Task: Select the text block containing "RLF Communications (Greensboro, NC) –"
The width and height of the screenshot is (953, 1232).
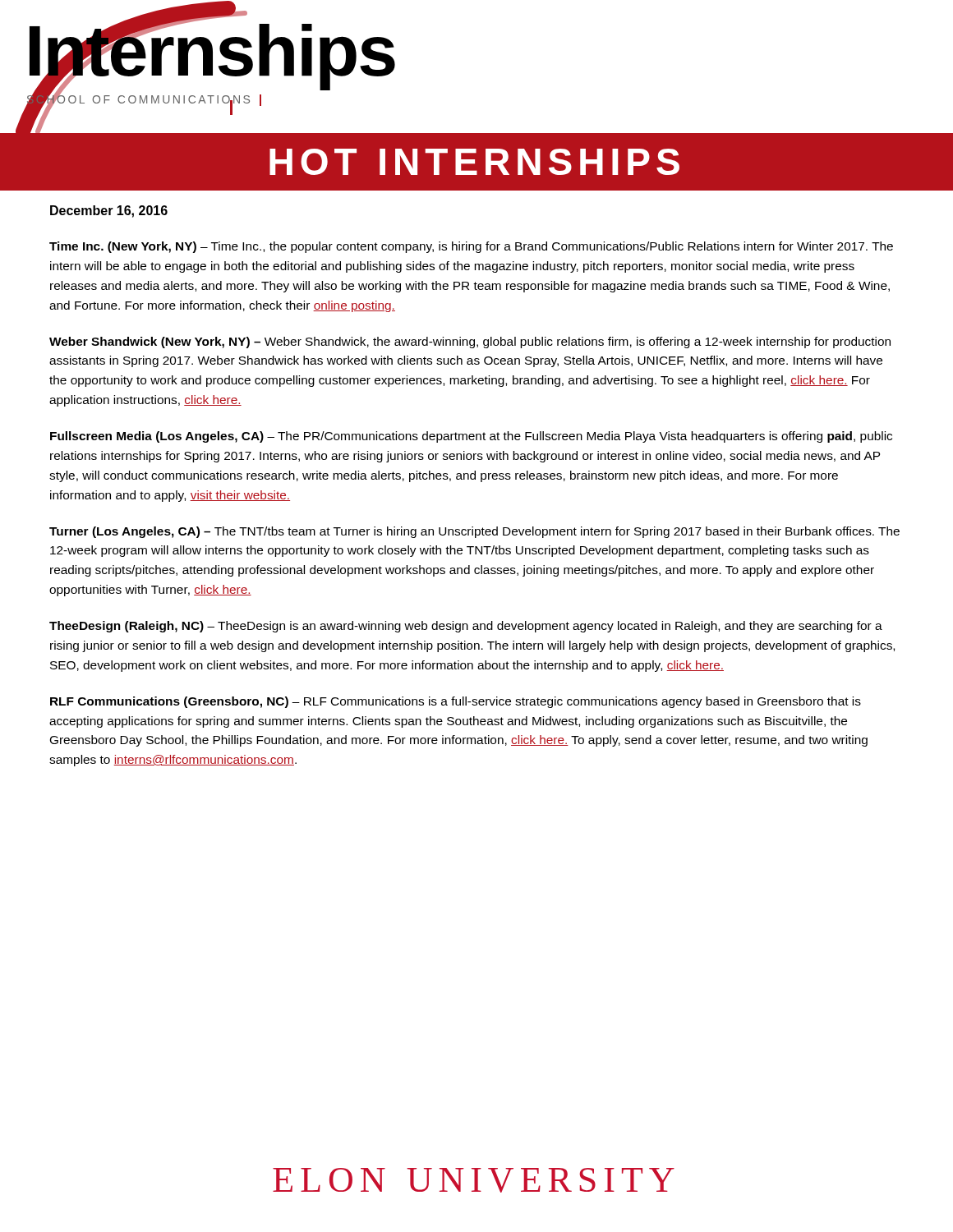Action: [459, 730]
